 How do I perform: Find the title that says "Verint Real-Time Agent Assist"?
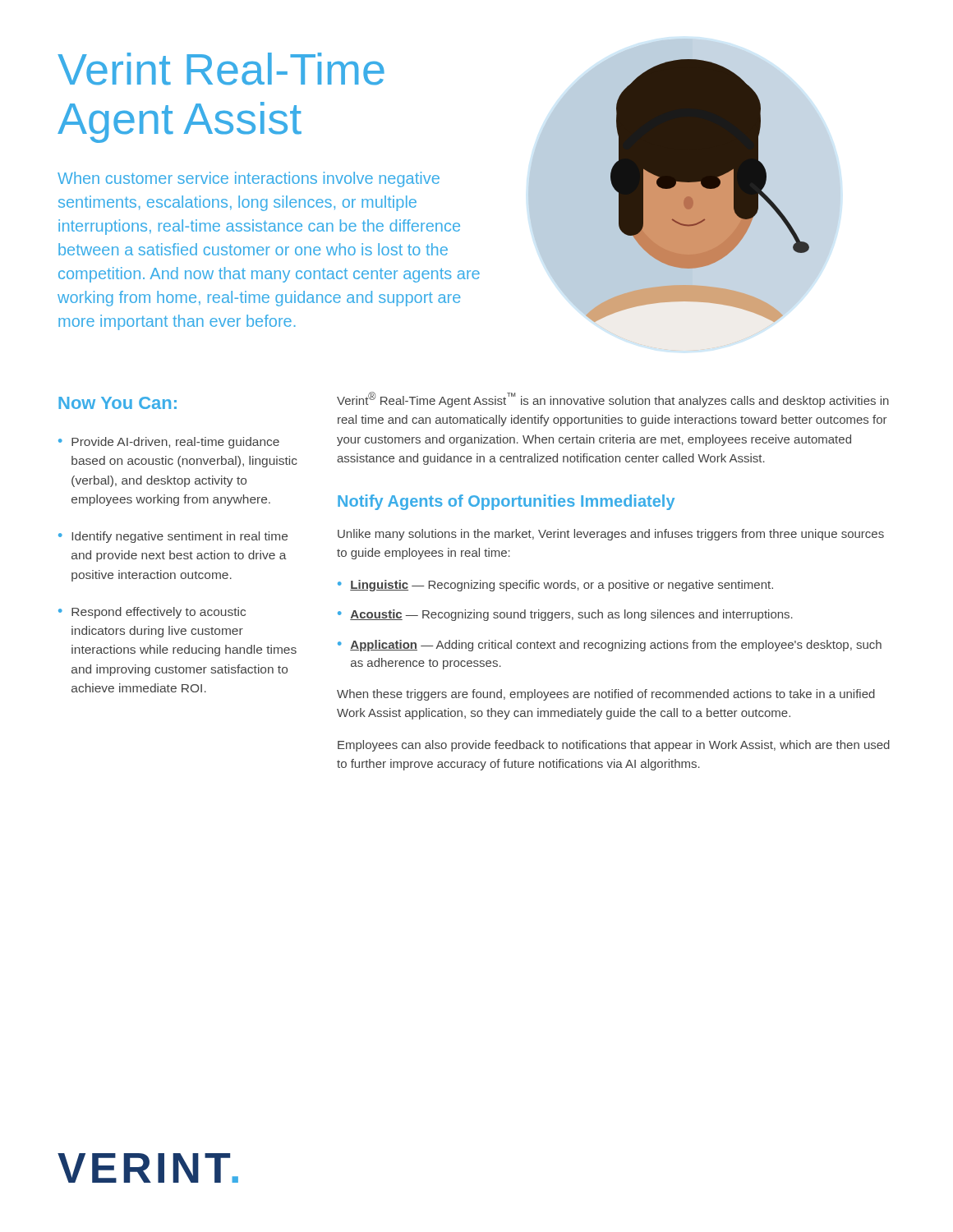271,94
